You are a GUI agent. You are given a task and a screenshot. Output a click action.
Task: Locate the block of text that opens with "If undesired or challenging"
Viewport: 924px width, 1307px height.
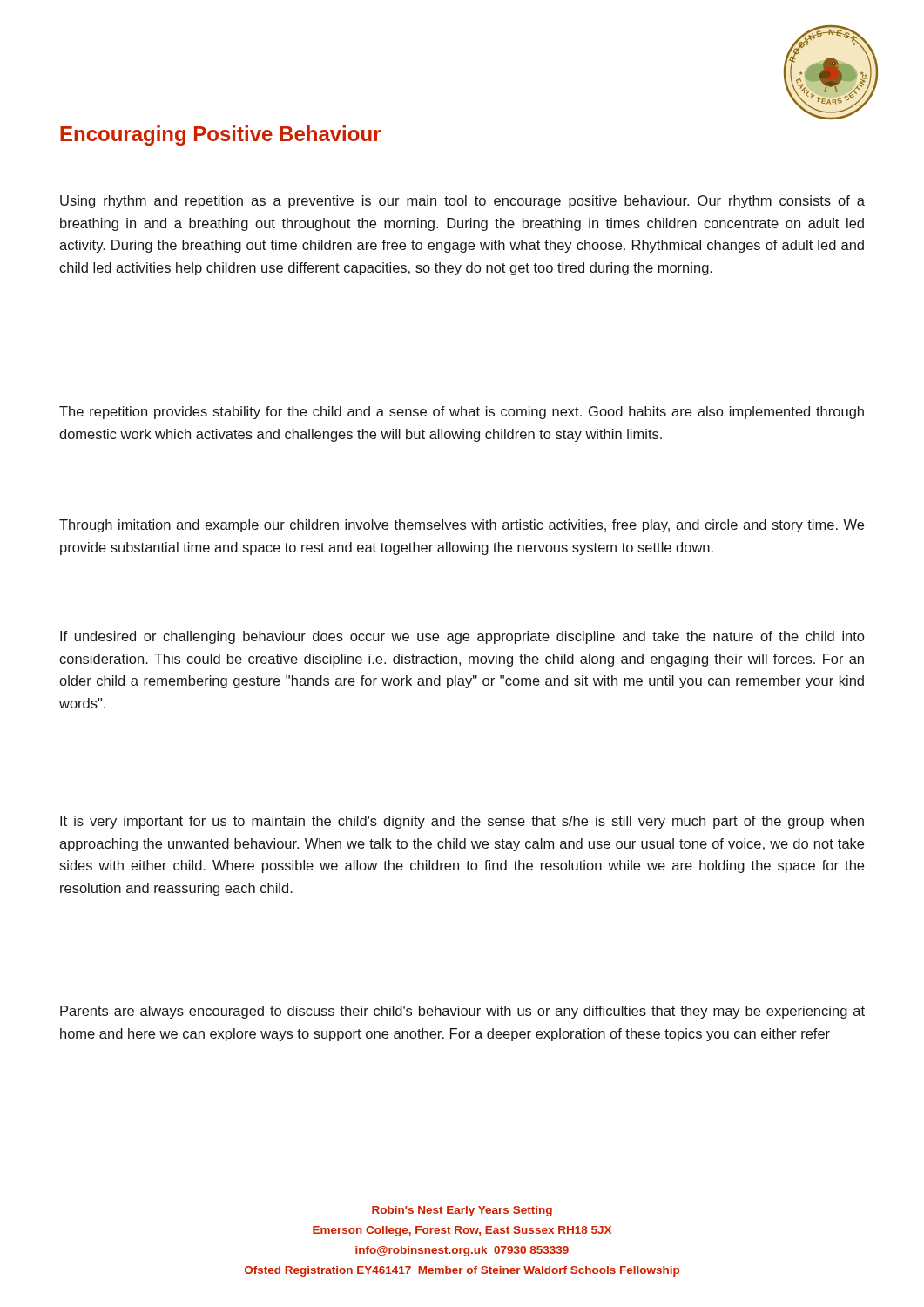click(x=462, y=670)
